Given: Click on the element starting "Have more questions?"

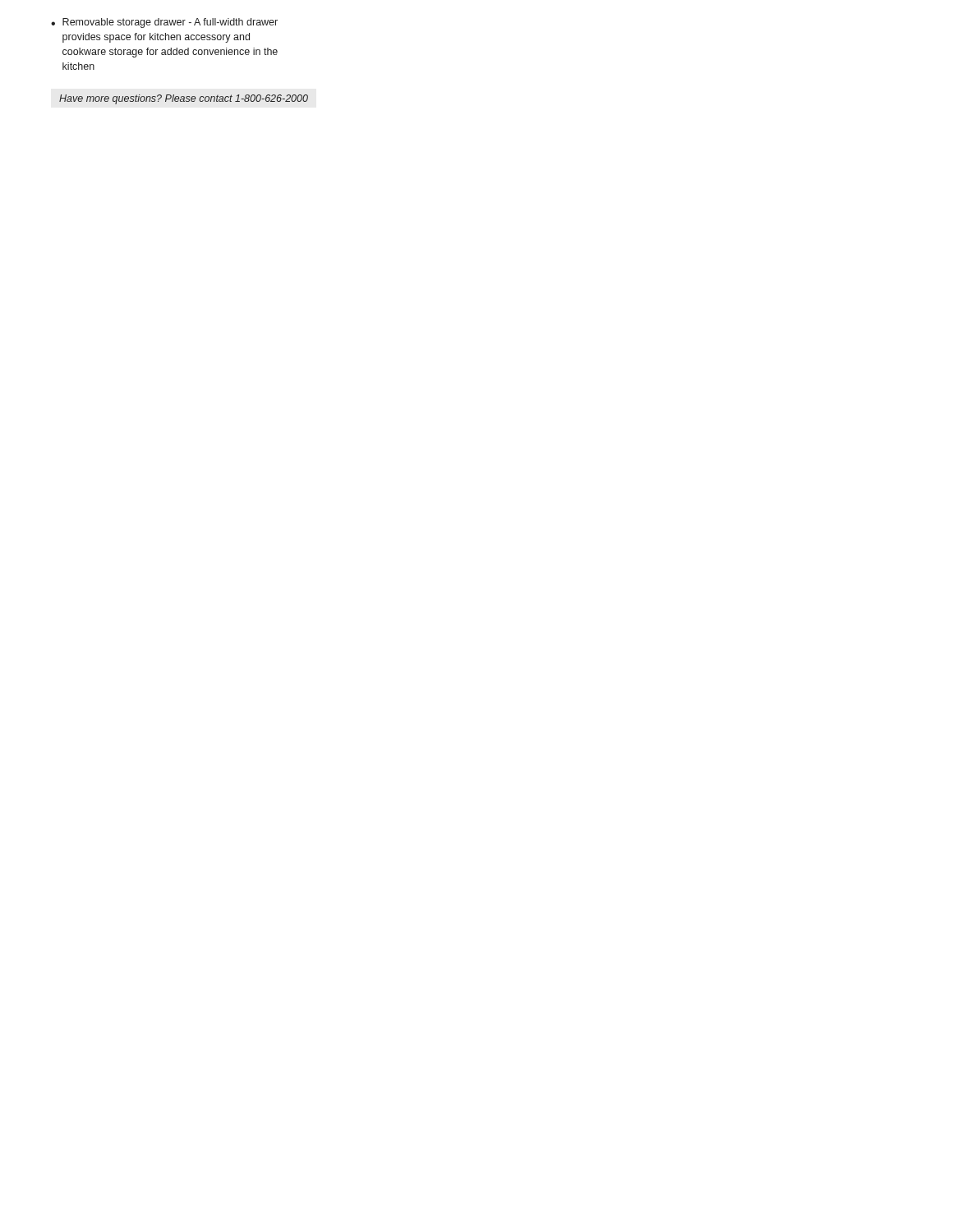Looking at the screenshot, I should point(184,99).
